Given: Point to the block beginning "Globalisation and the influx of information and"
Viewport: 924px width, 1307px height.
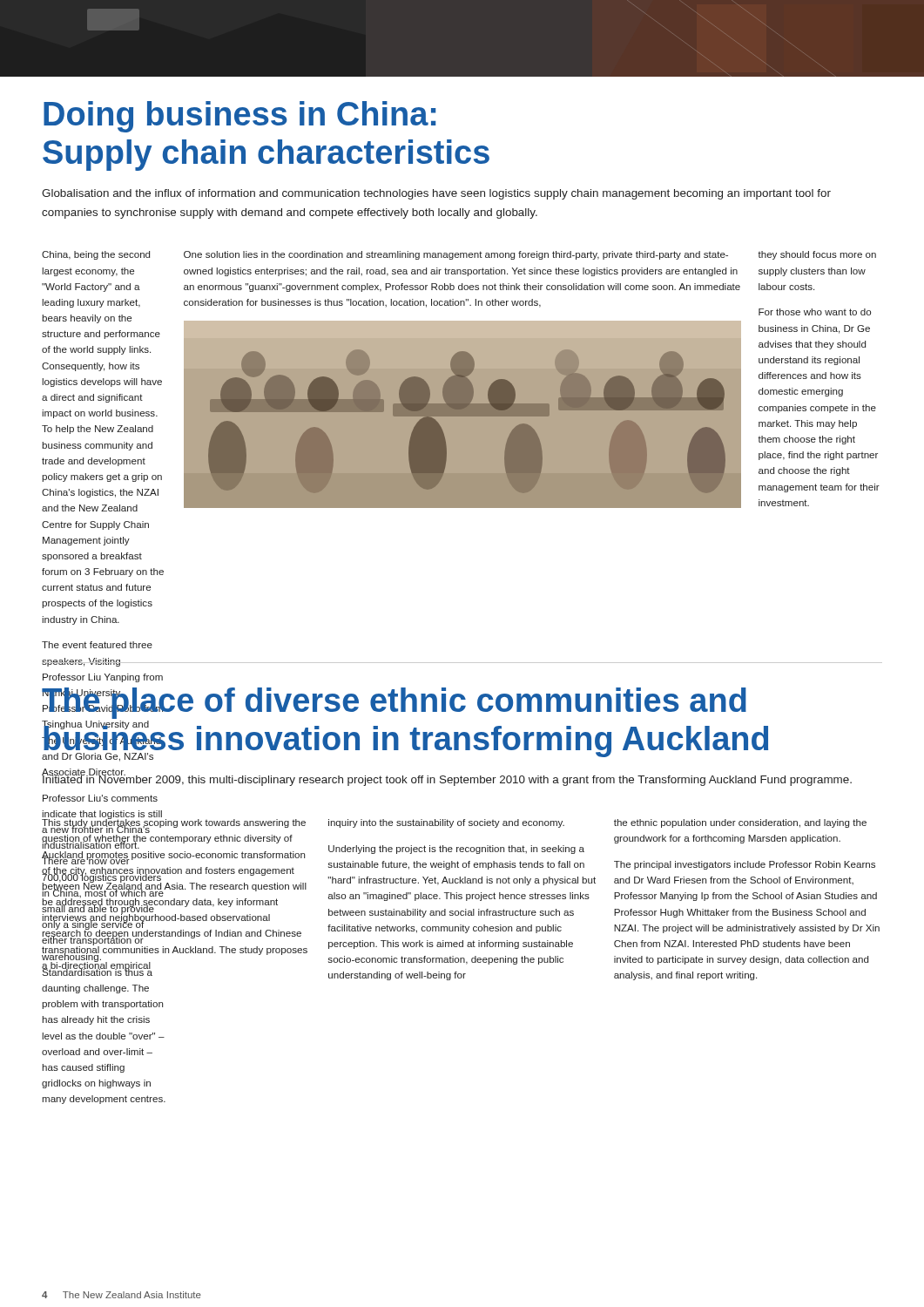Looking at the screenshot, I should [436, 203].
